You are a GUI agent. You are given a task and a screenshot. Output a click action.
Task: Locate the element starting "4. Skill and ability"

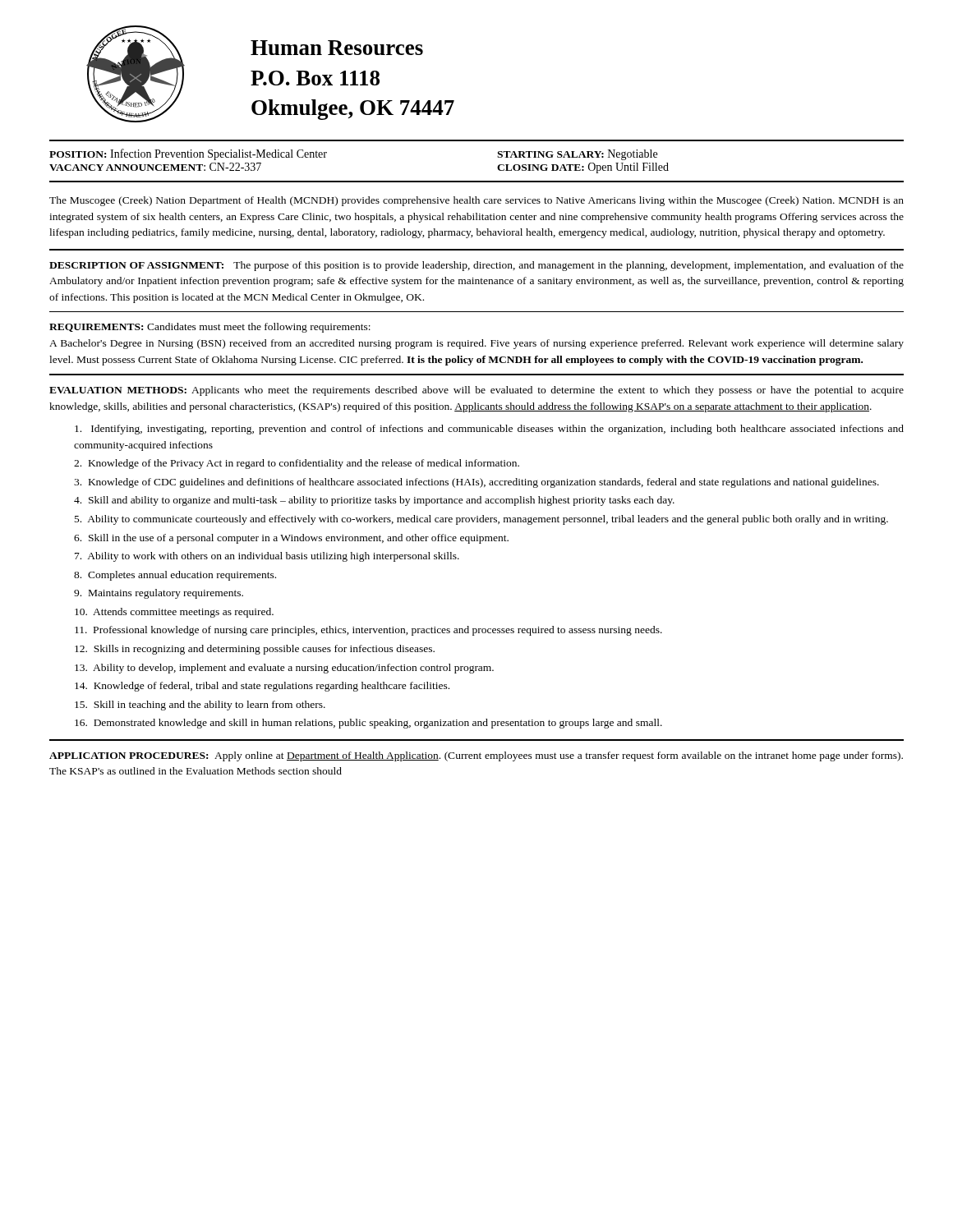[374, 500]
